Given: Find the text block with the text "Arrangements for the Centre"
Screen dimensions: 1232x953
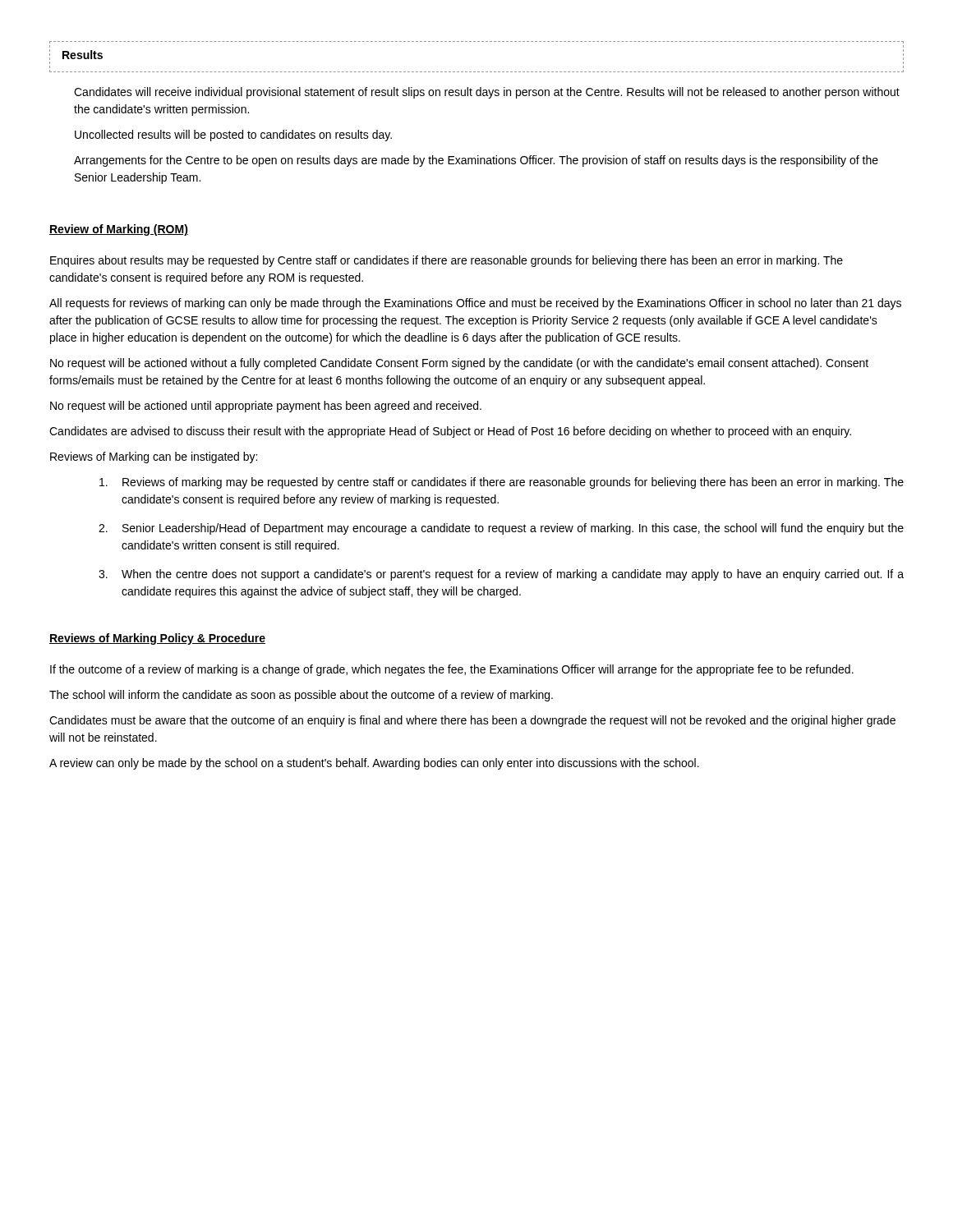Looking at the screenshot, I should coord(476,169).
